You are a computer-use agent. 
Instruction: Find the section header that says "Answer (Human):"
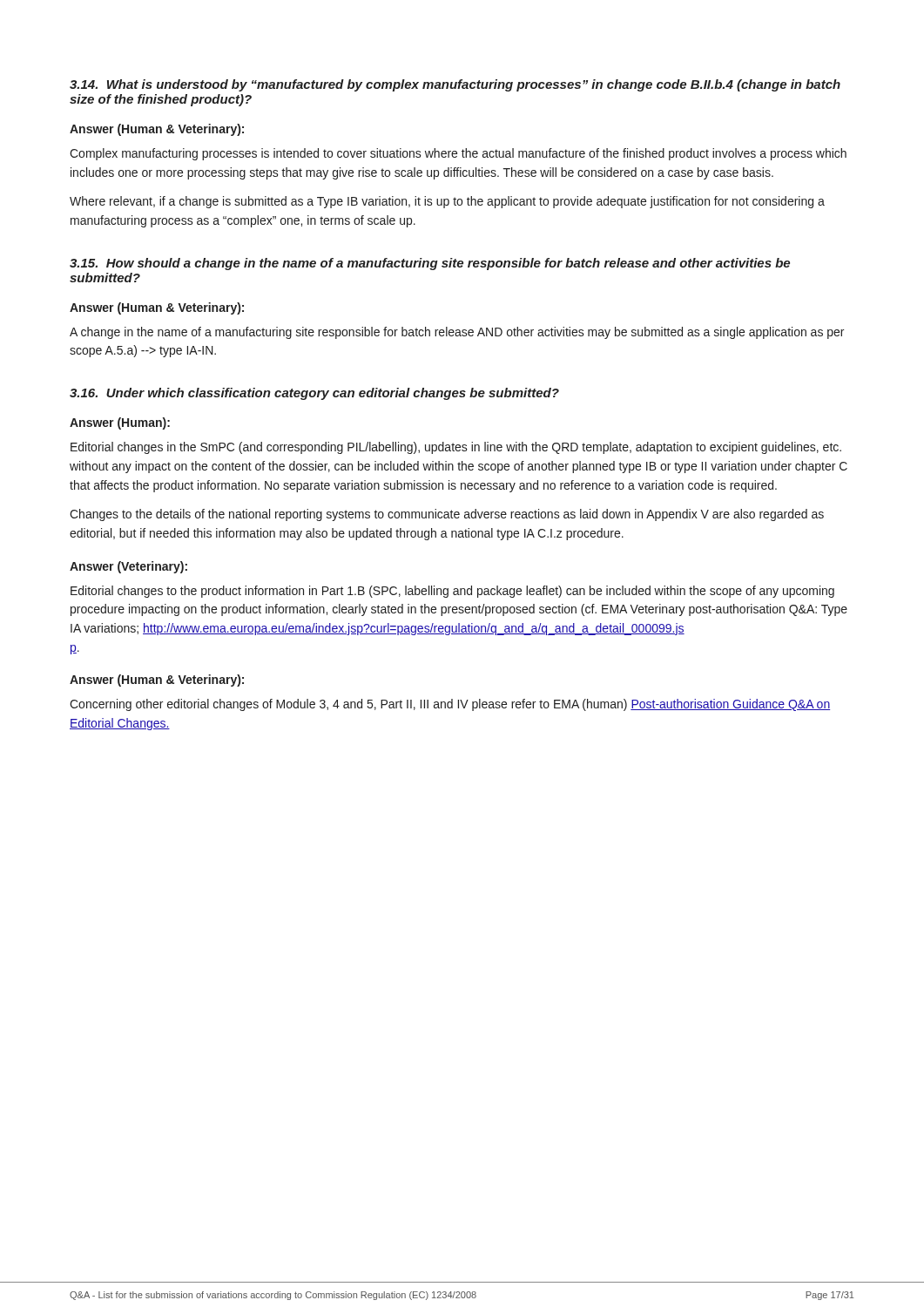[x=120, y=423]
